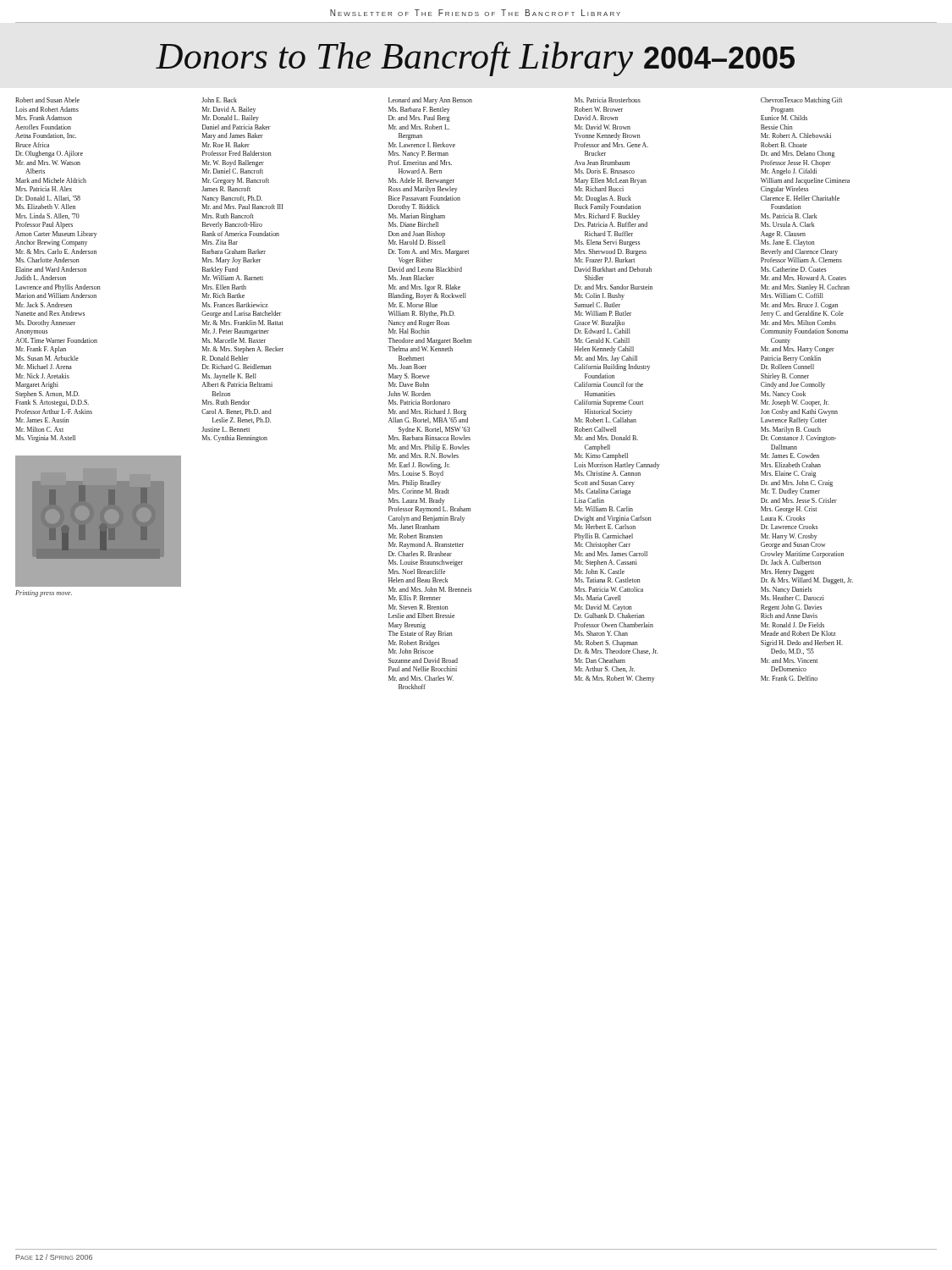Point to the region starting "John E. Back Mr. David A. Bailey Mr."
The image size is (952, 1270).
click(243, 269)
